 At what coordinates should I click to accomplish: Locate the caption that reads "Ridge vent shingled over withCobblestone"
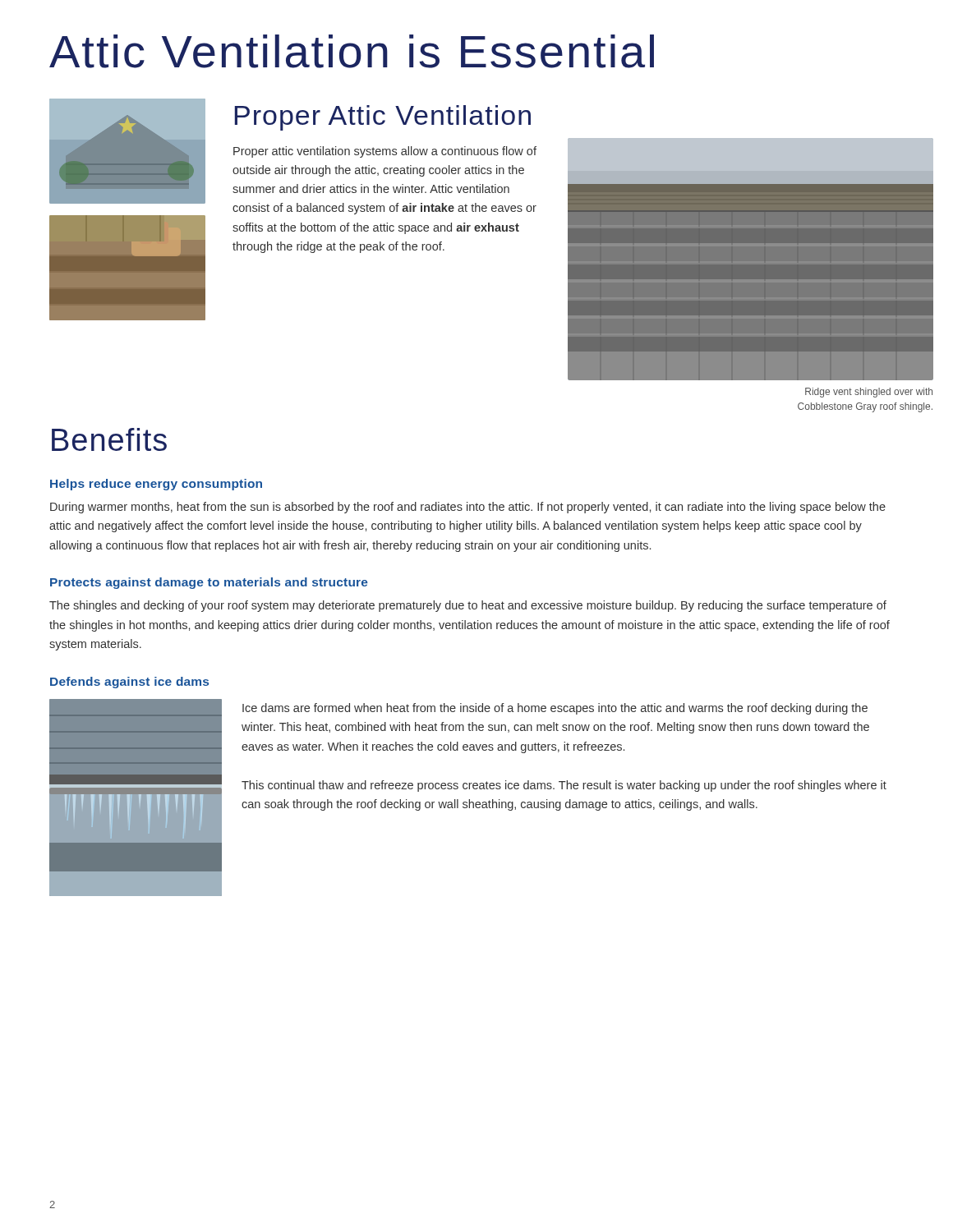865,399
